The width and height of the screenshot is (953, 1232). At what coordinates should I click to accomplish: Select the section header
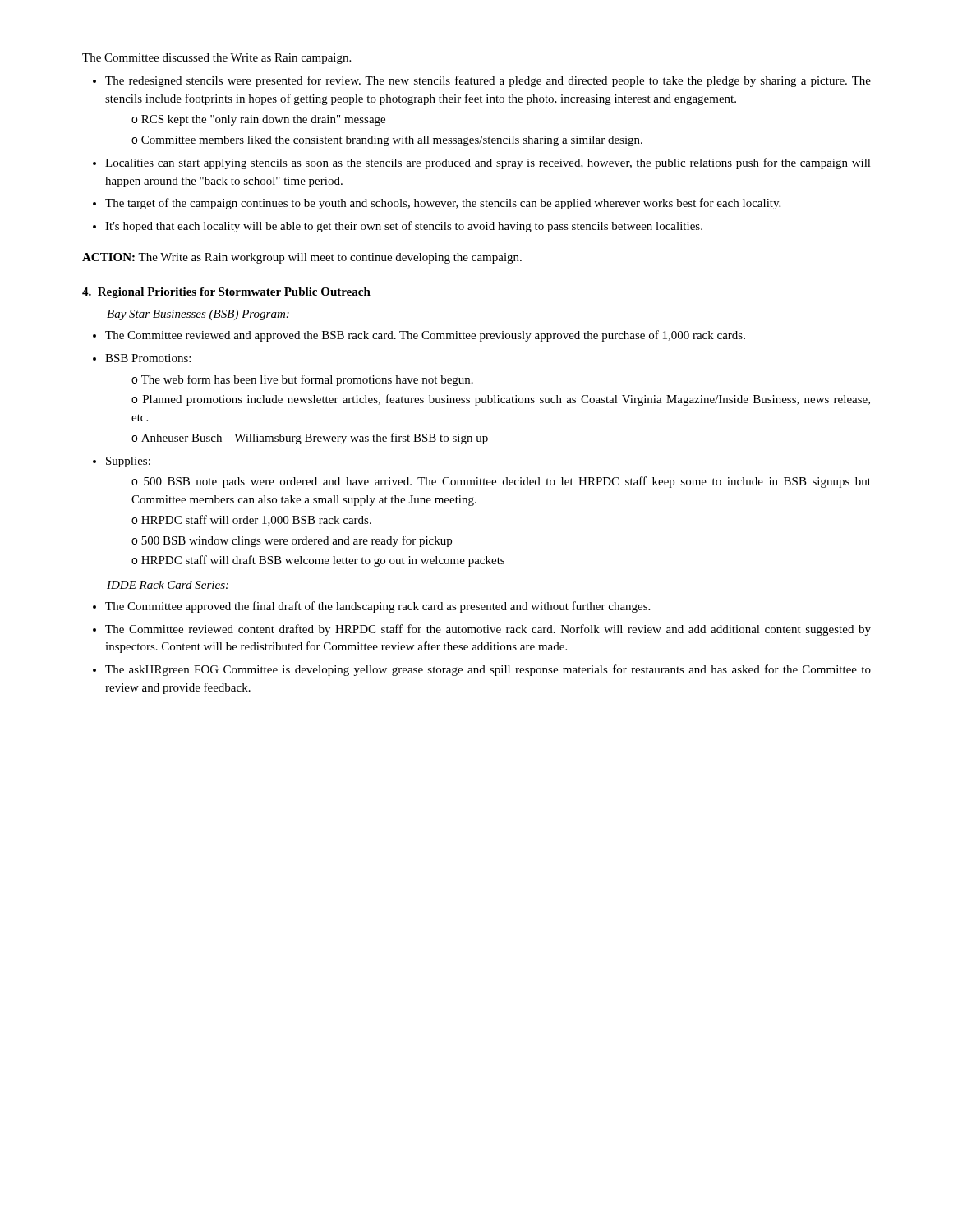pos(226,291)
